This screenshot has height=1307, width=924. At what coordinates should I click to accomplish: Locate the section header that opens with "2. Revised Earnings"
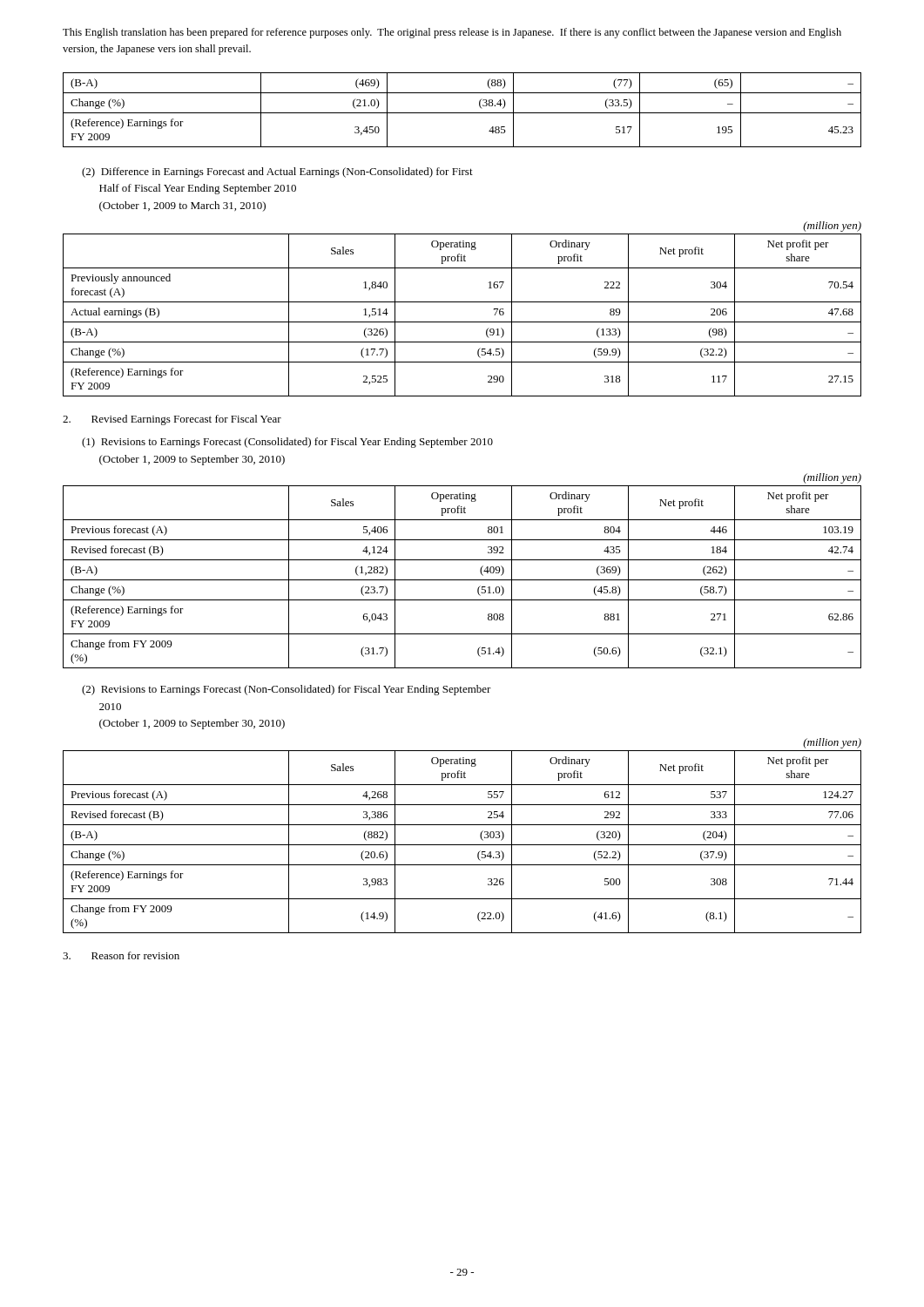172,419
